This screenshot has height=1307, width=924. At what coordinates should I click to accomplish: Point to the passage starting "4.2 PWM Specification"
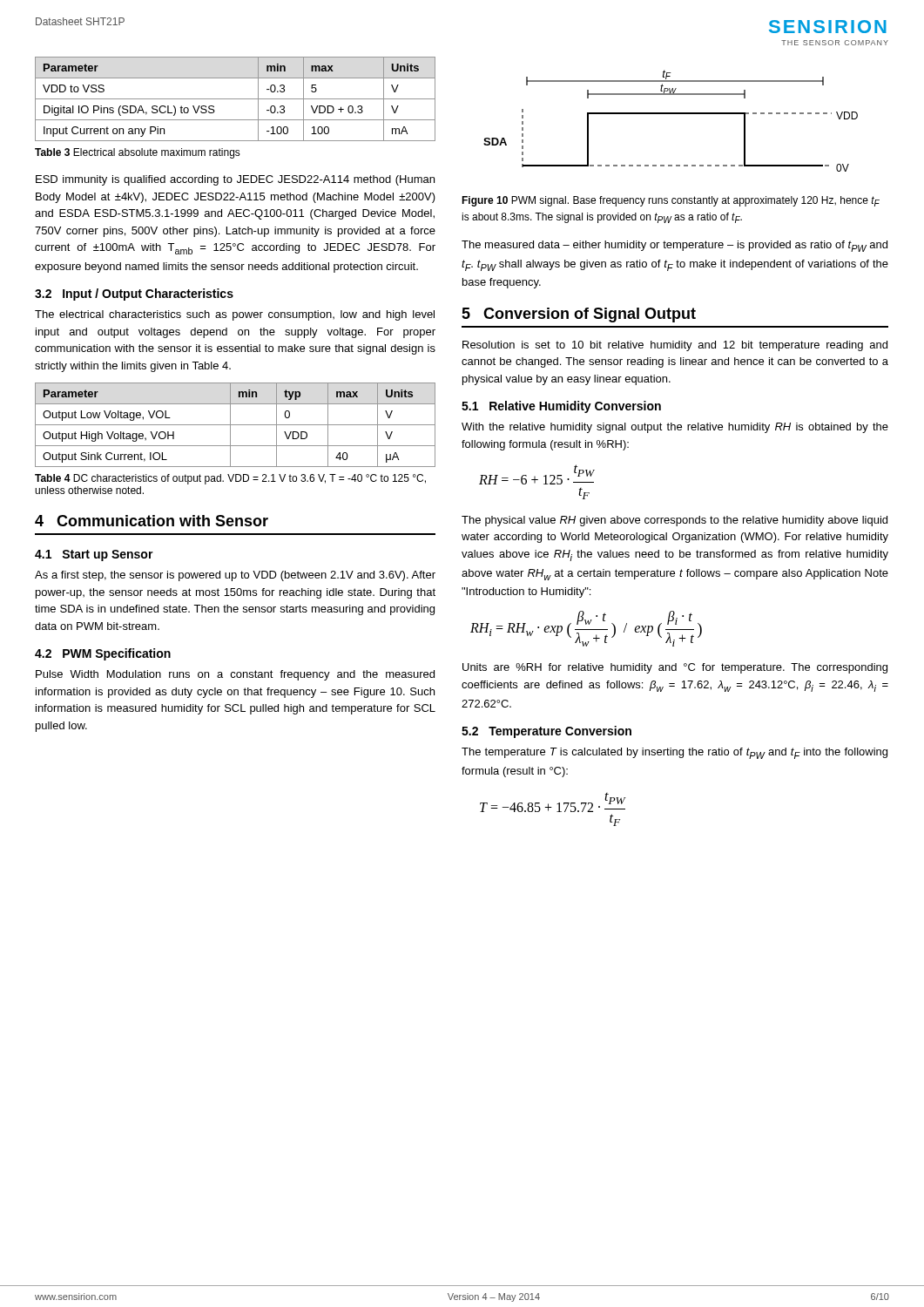click(103, 654)
